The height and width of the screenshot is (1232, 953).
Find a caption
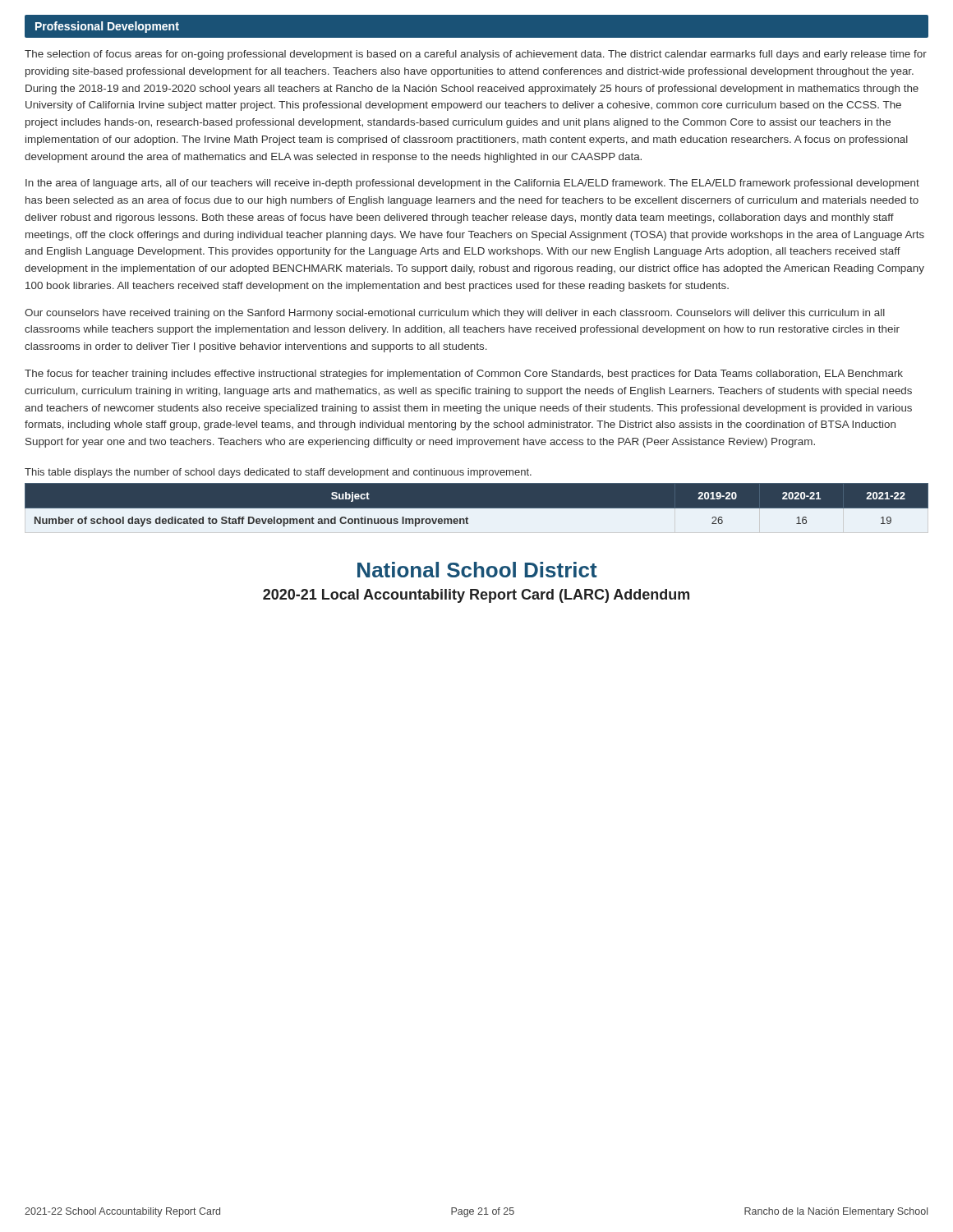278,472
